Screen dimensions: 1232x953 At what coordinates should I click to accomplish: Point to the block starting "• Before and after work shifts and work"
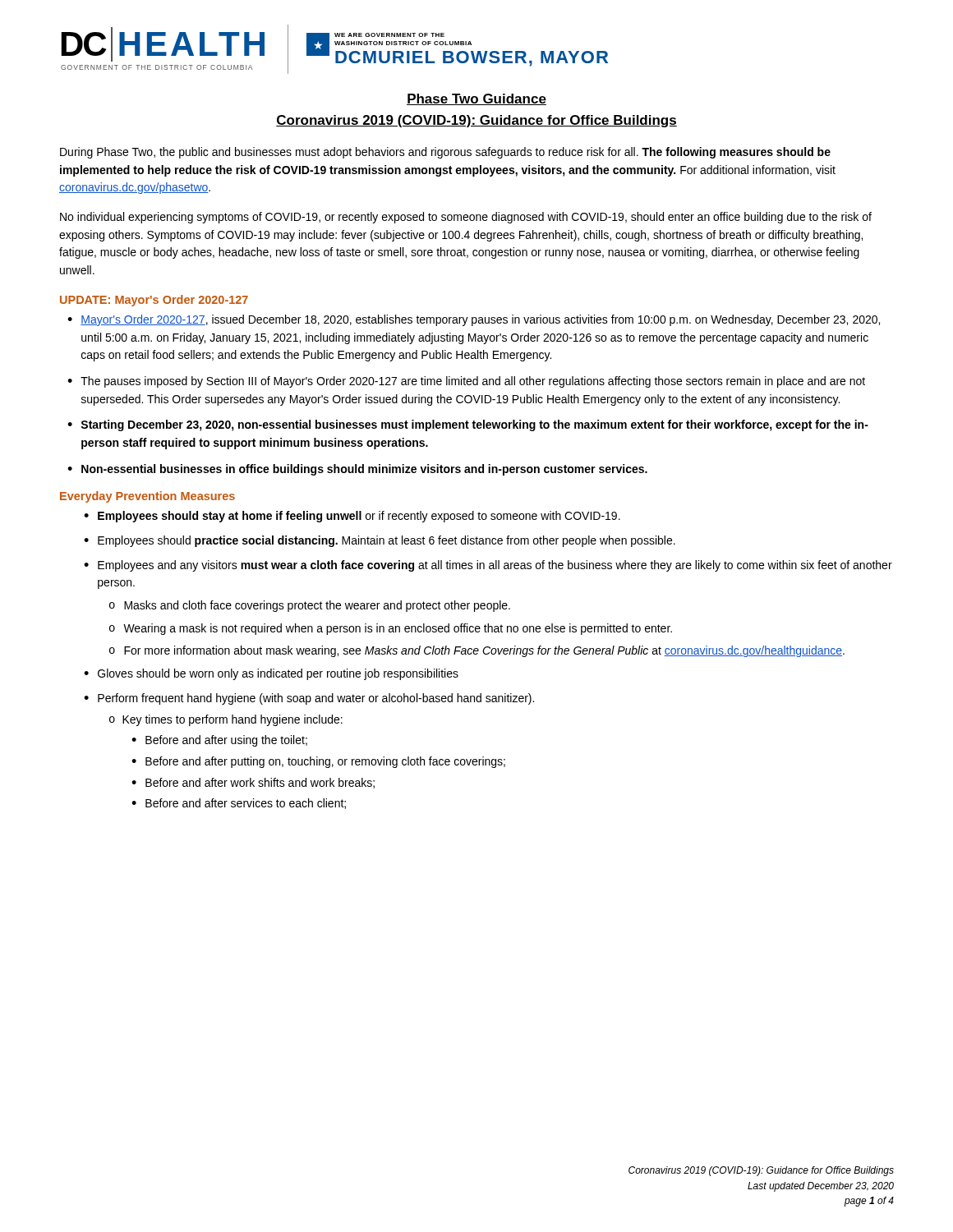(254, 783)
